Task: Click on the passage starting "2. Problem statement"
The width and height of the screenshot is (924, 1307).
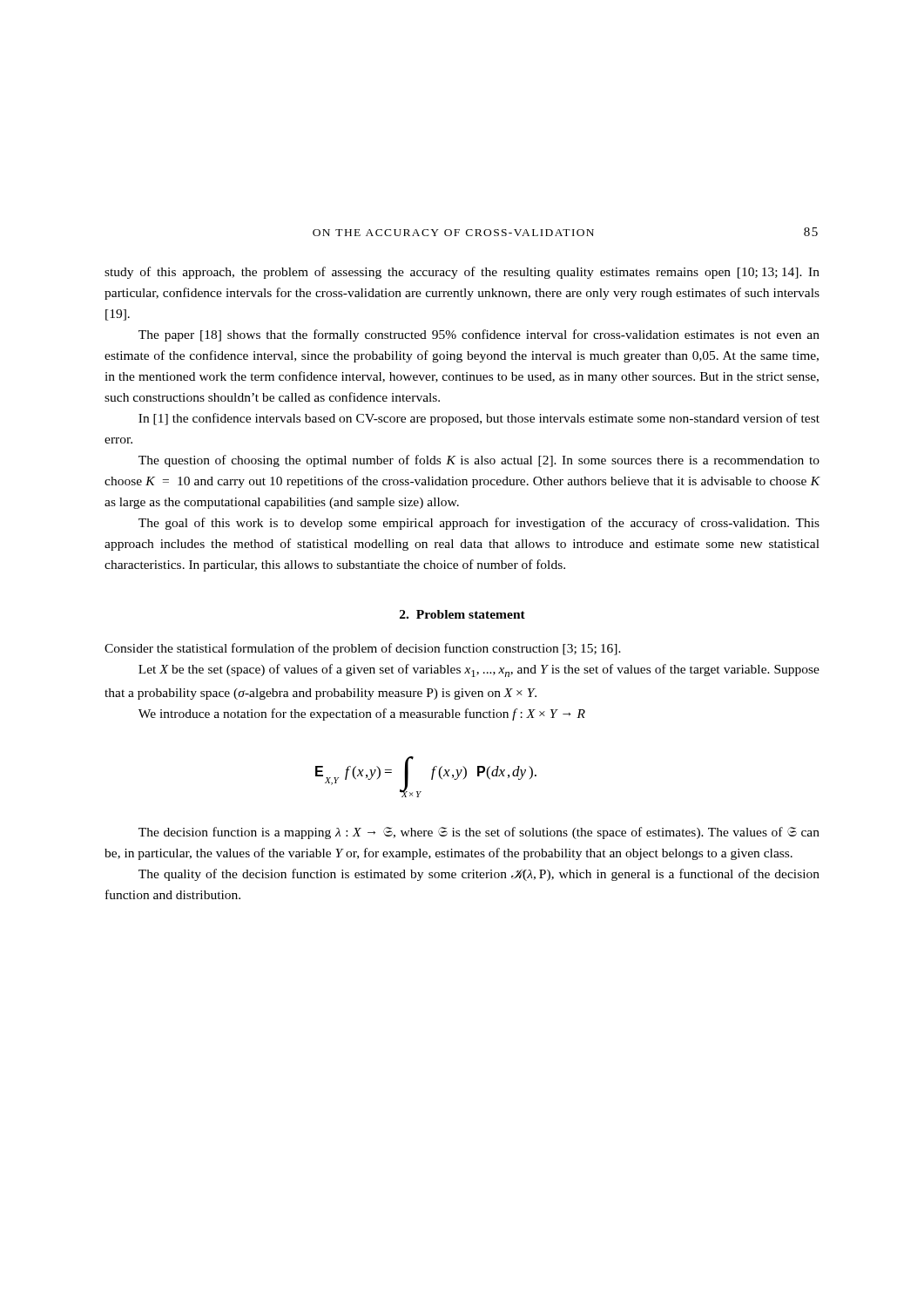Action: click(462, 614)
